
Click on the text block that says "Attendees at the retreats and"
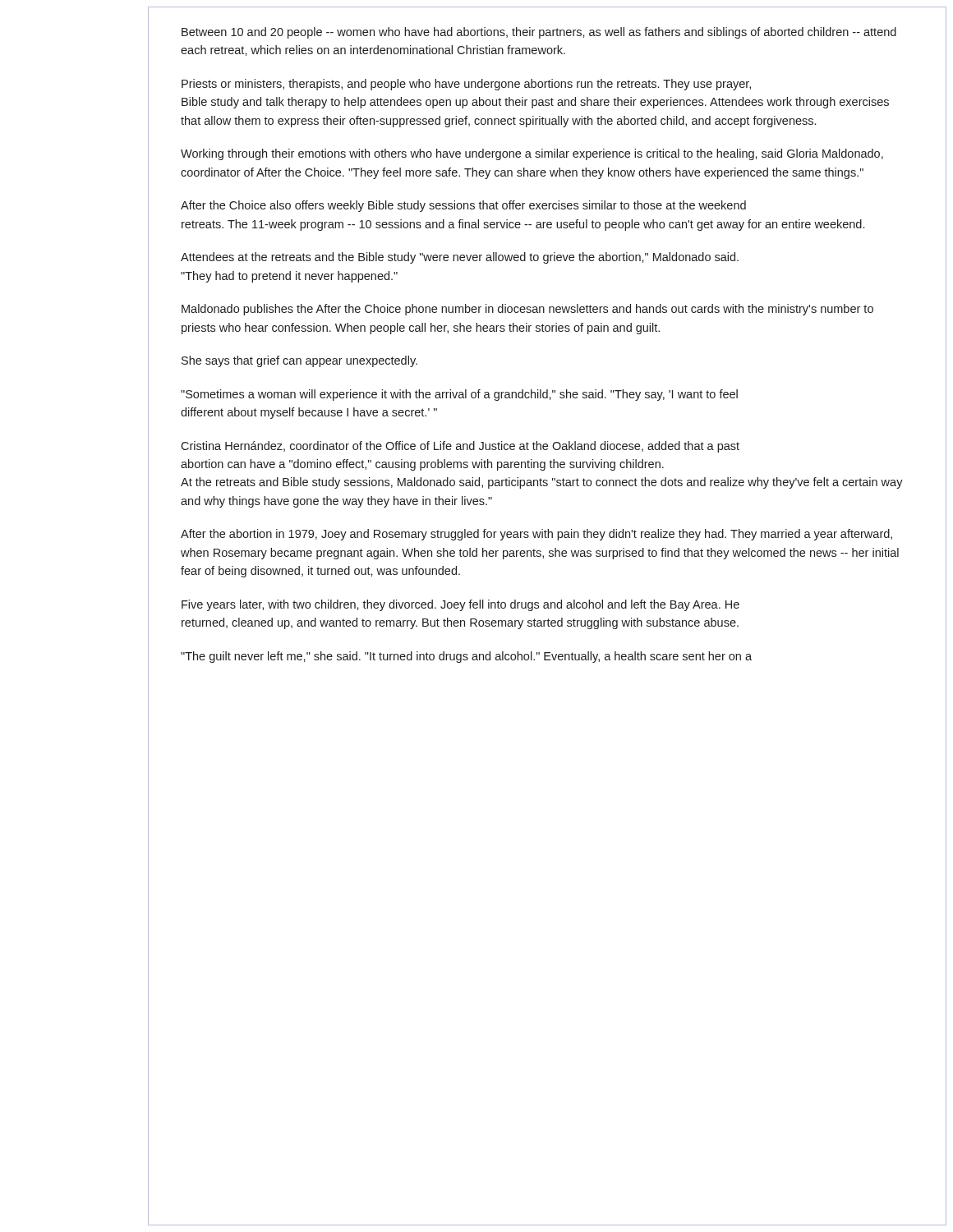[x=460, y=266]
